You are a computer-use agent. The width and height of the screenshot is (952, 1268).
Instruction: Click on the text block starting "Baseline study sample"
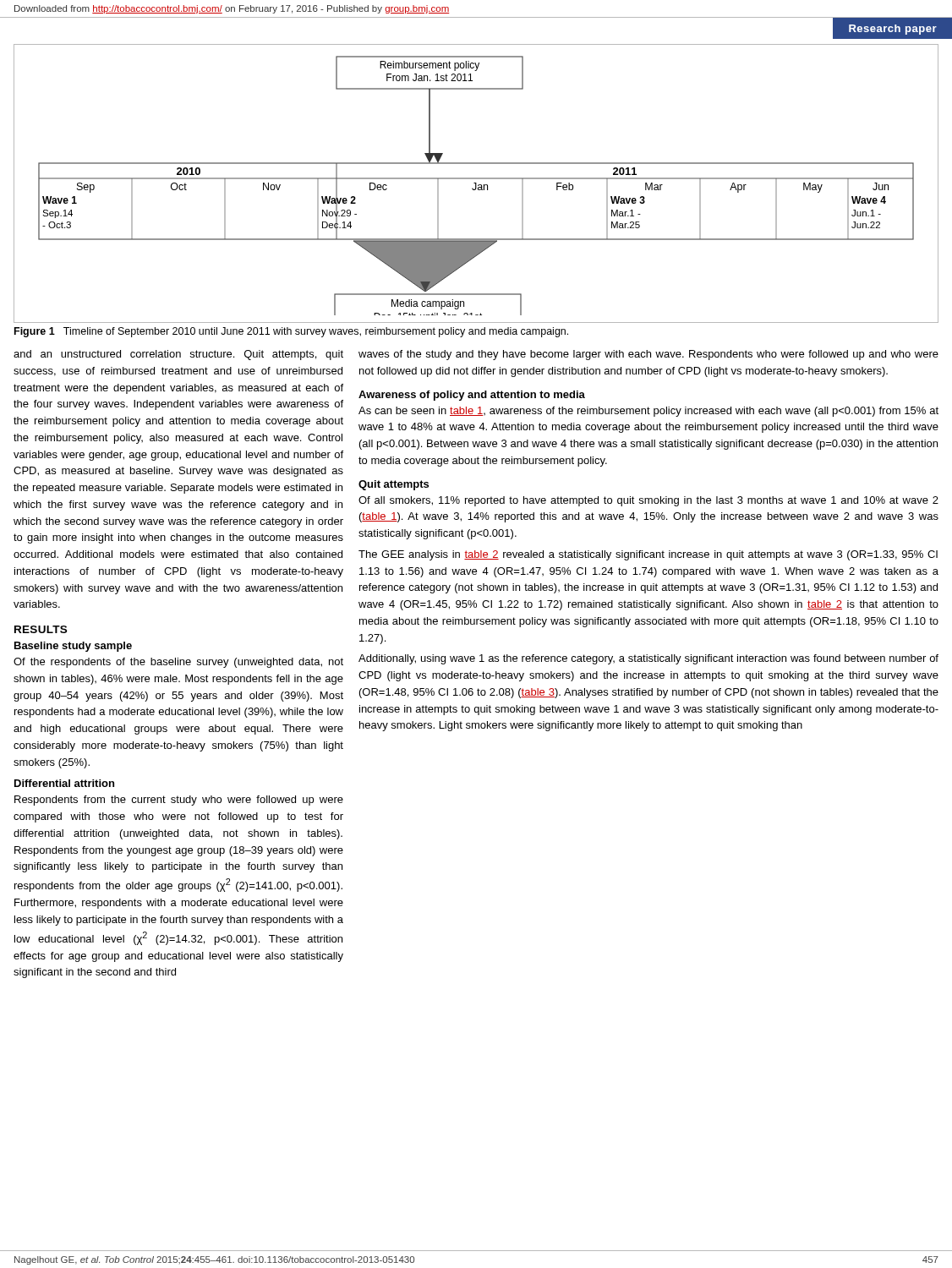click(x=73, y=645)
